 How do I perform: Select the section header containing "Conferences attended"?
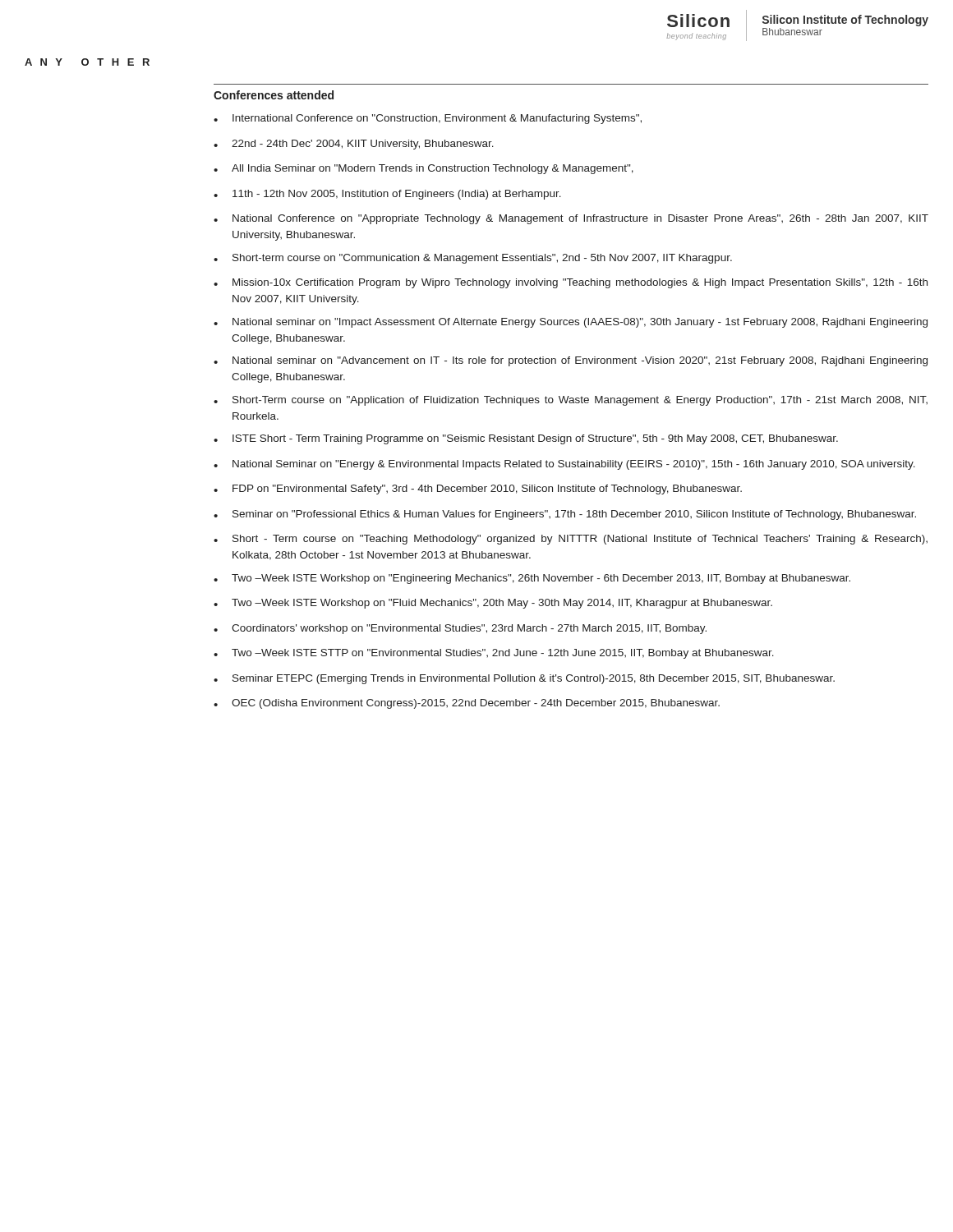click(x=274, y=95)
